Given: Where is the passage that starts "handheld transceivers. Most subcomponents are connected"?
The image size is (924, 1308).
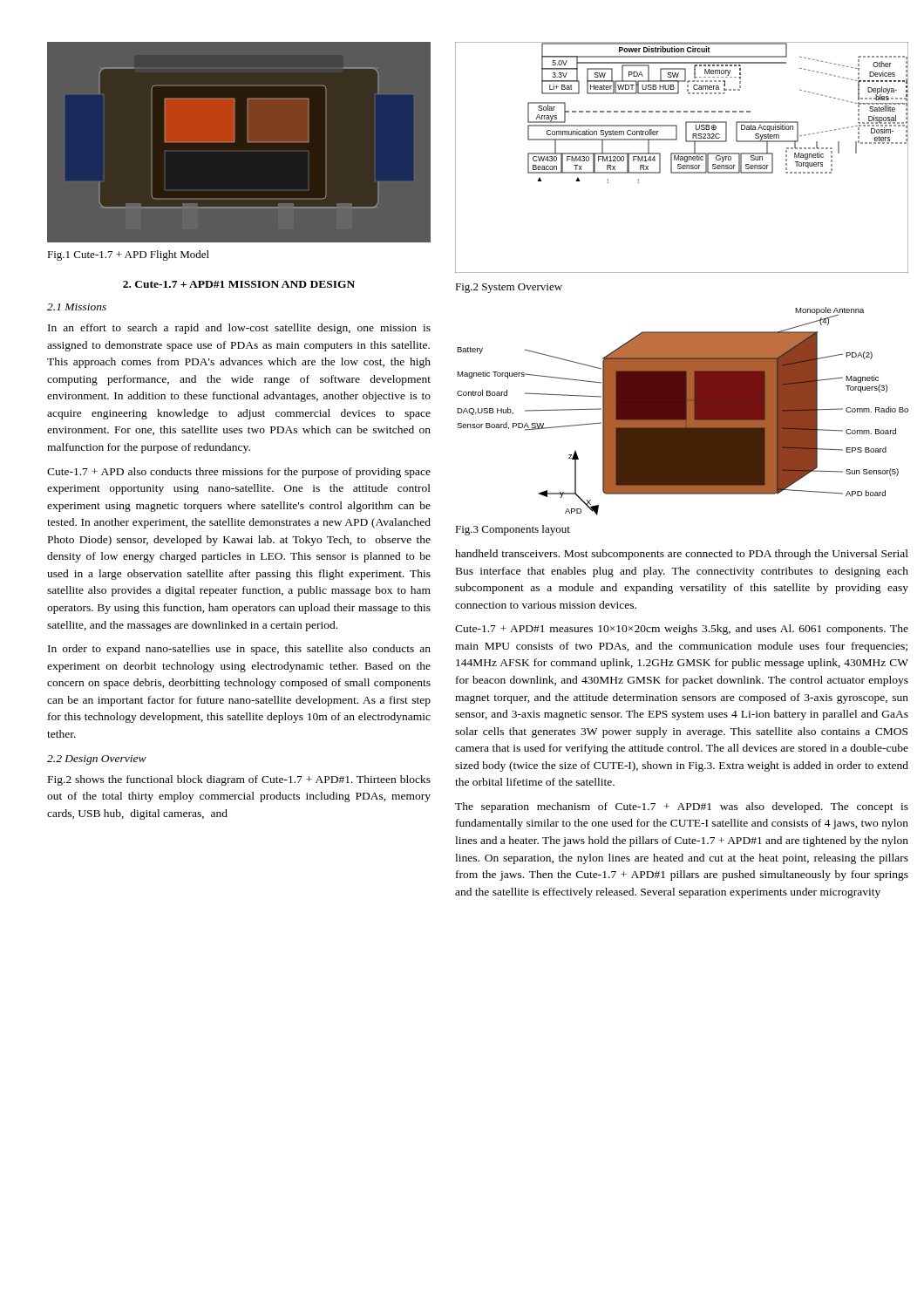Looking at the screenshot, I should (682, 579).
